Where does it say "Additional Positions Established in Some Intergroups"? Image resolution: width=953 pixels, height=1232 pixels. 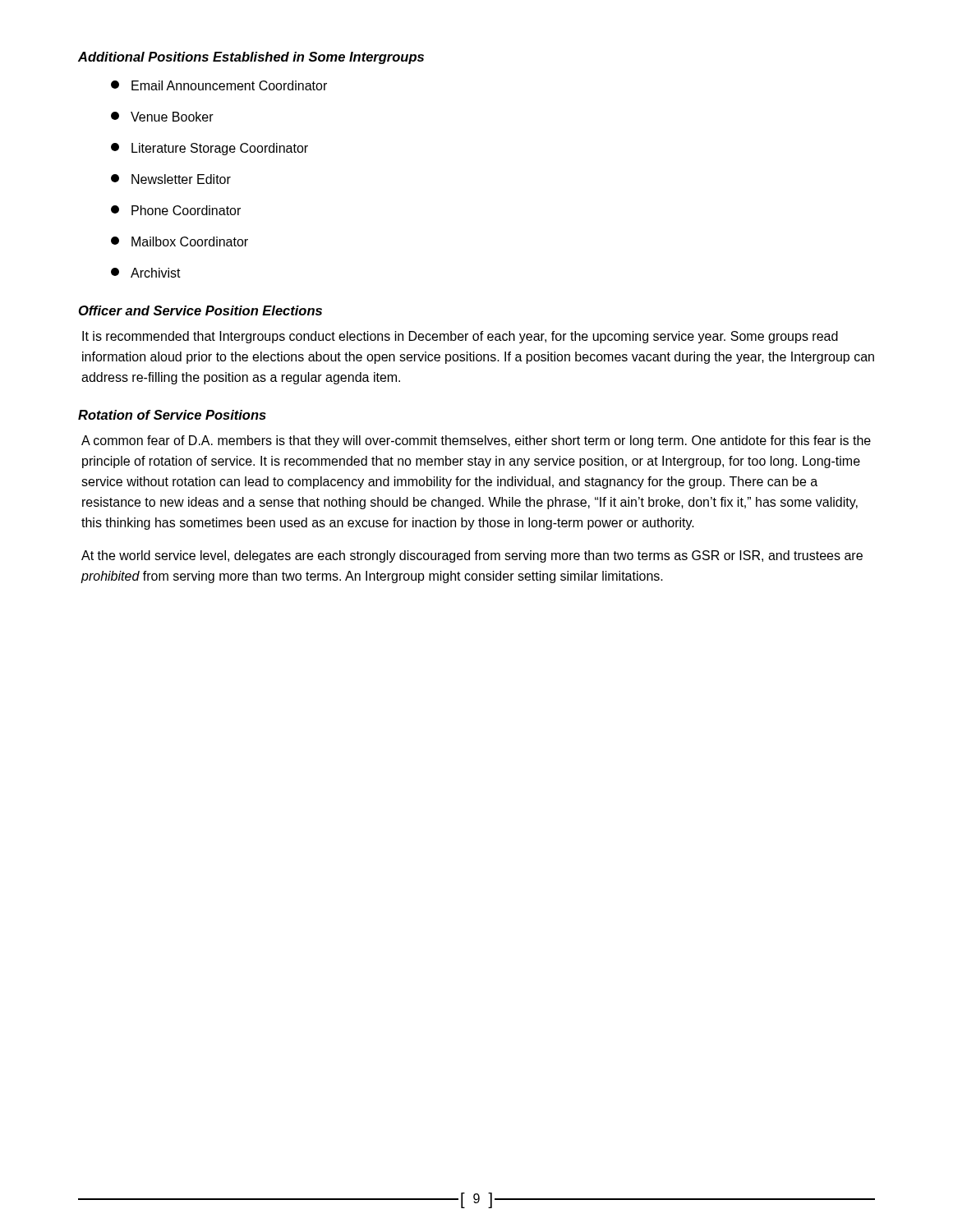click(251, 57)
